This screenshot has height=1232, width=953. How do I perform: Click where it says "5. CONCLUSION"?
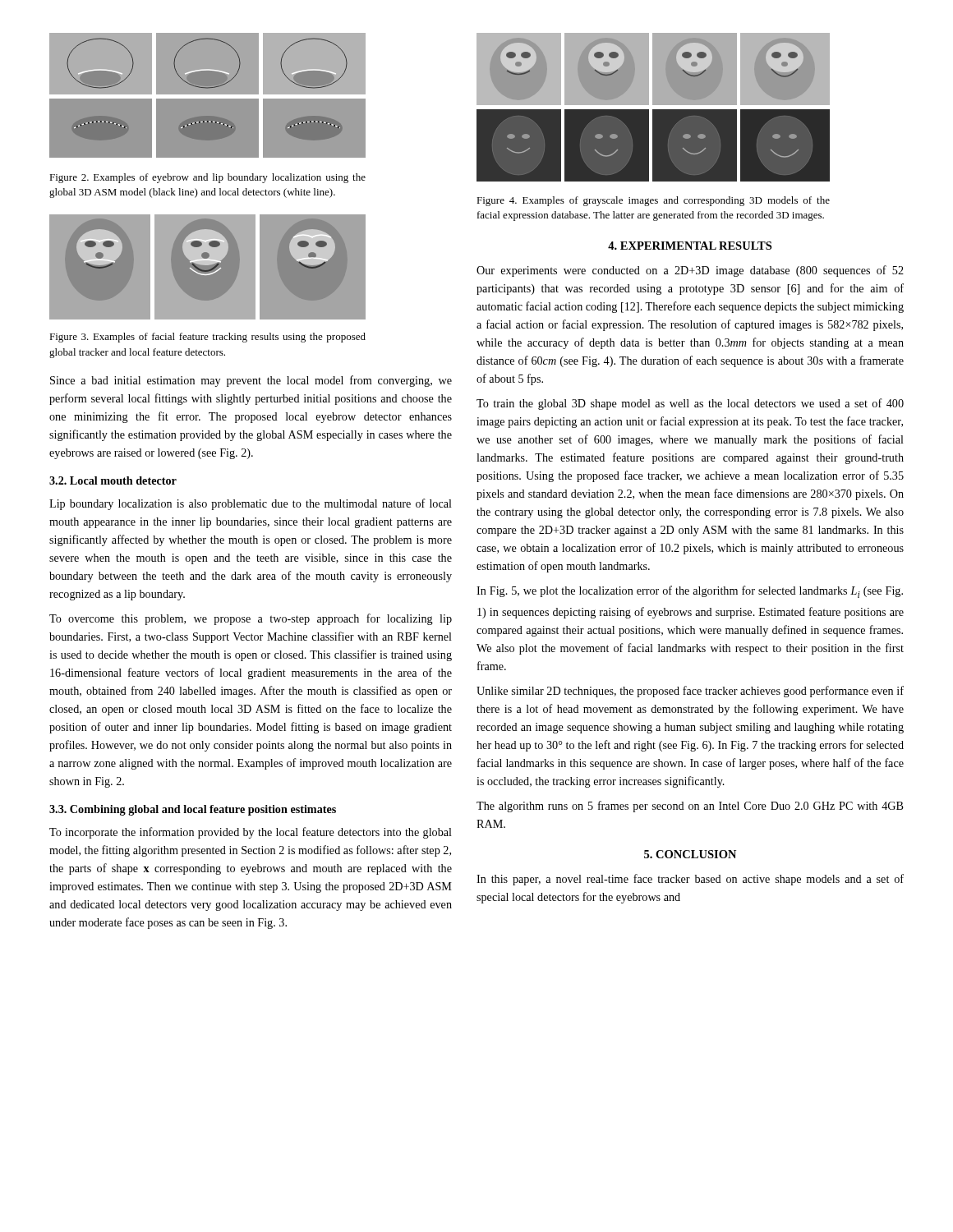pyautogui.click(x=690, y=854)
